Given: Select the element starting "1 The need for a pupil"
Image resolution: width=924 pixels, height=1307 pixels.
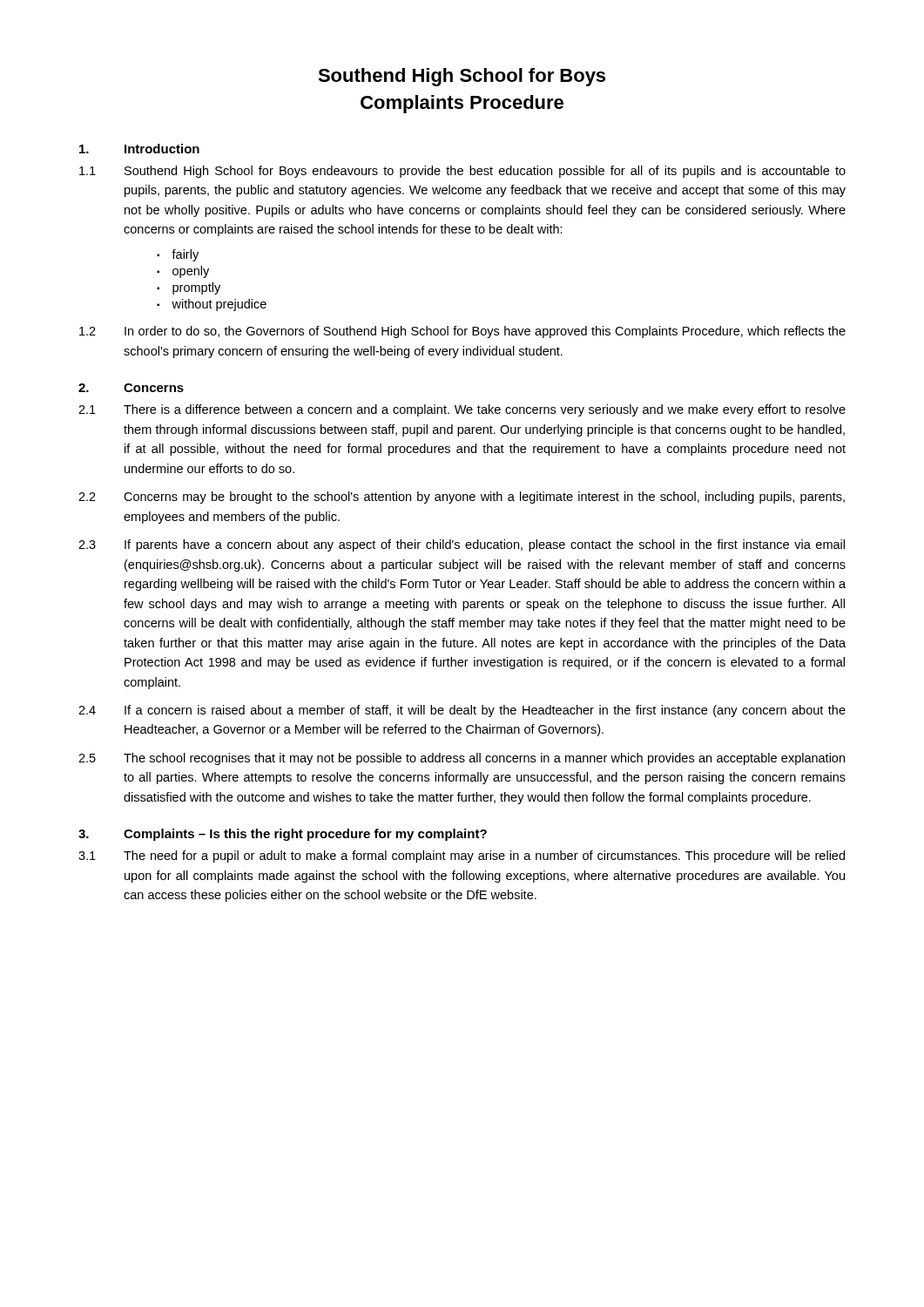Looking at the screenshot, I should [x=462, y=876].
